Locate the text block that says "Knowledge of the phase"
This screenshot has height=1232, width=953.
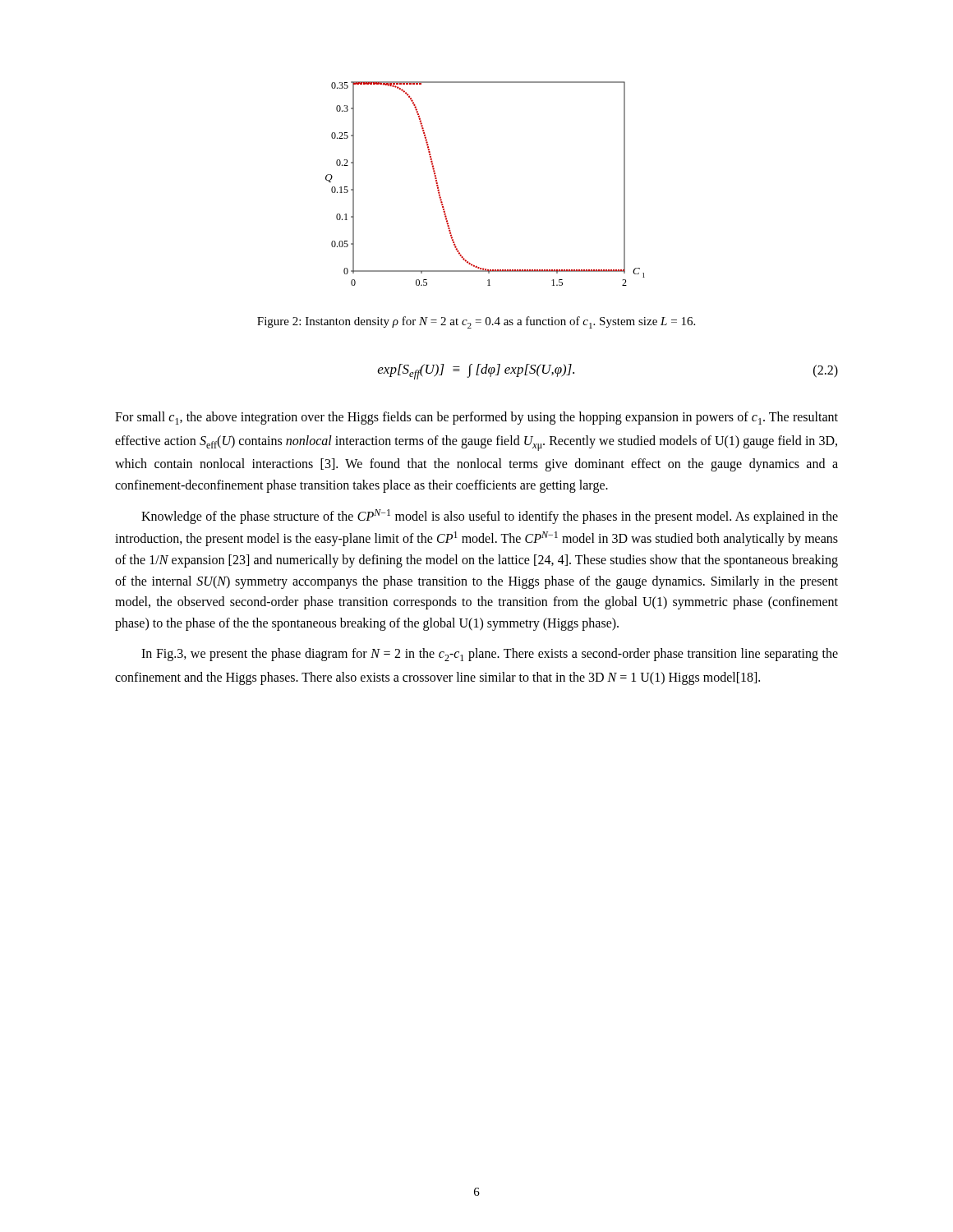[x=476, y=569]
